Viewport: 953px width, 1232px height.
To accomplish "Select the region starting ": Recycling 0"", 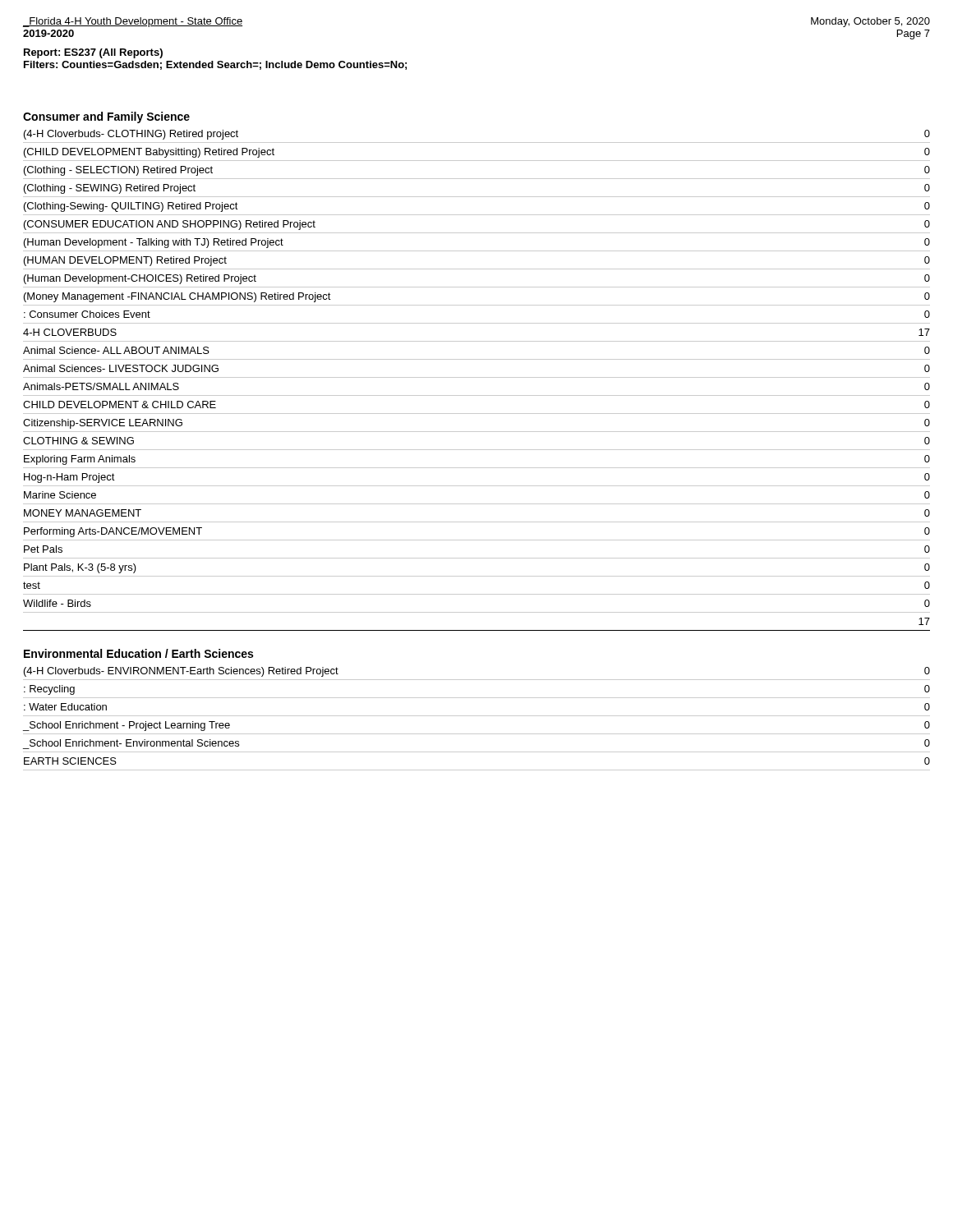I will pyautogui.click(x=476, y=689).
